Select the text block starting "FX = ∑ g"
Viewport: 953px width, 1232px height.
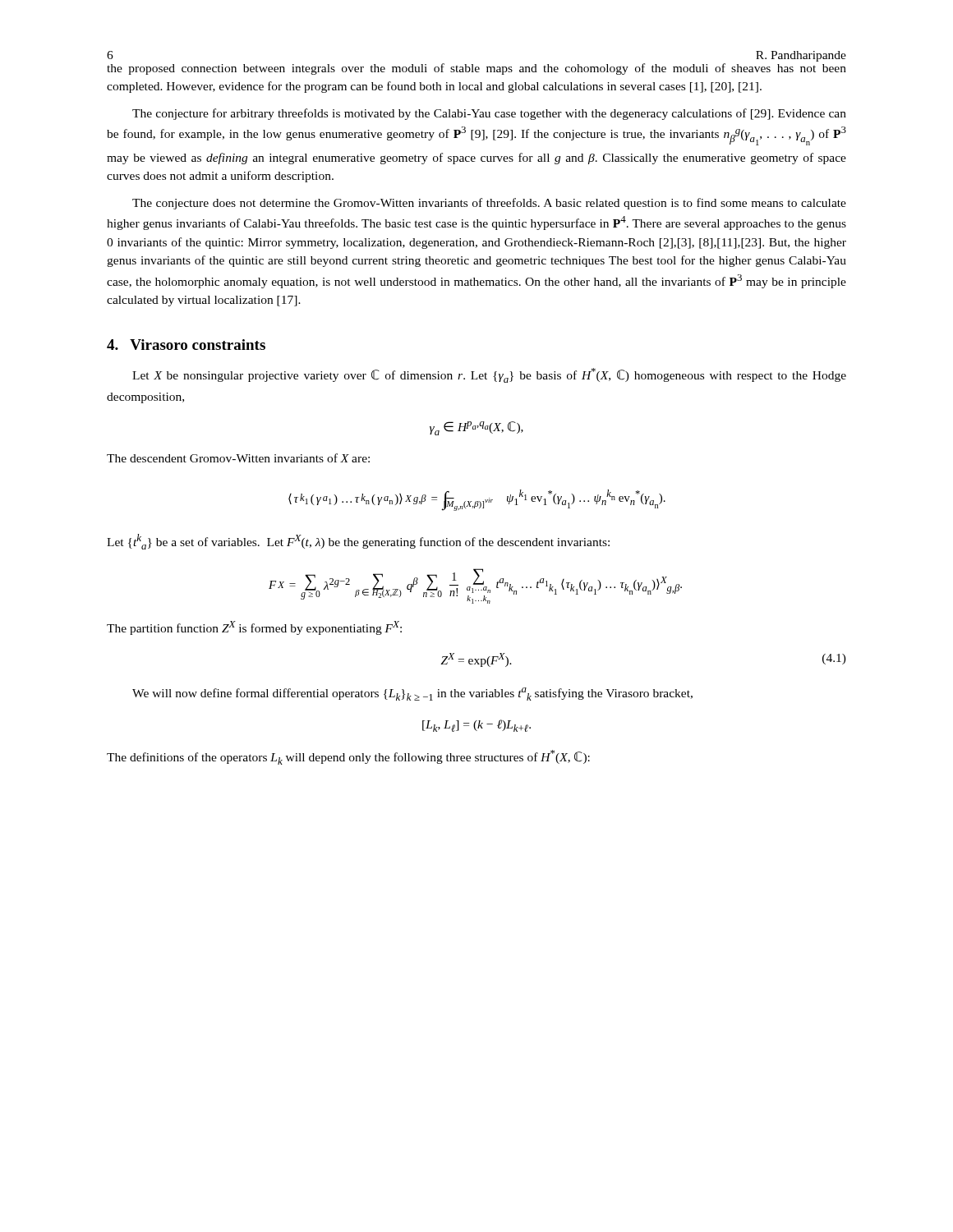pos(476,585)
